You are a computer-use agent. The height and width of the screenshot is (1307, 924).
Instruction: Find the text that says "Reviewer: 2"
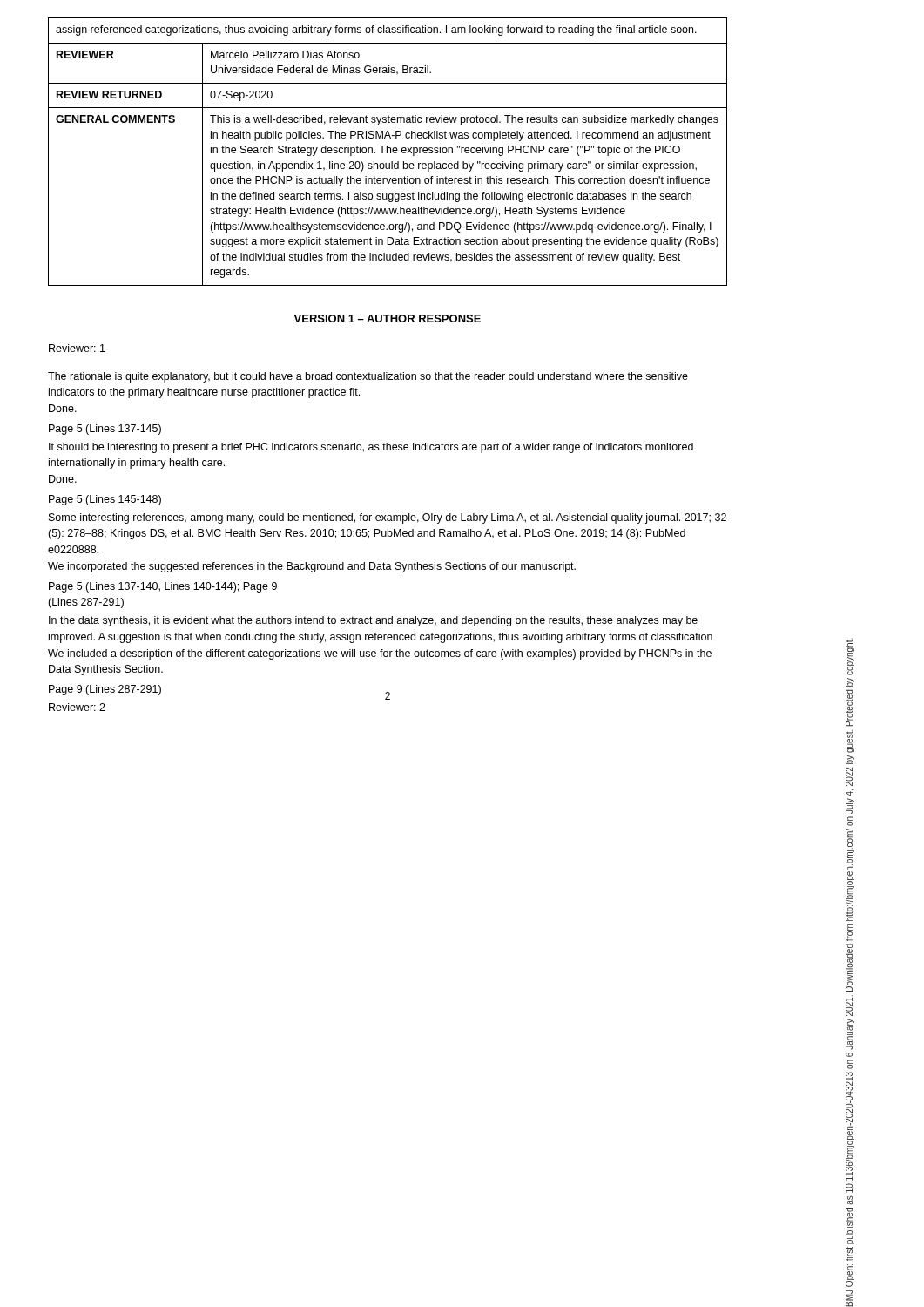coord(77,707)
